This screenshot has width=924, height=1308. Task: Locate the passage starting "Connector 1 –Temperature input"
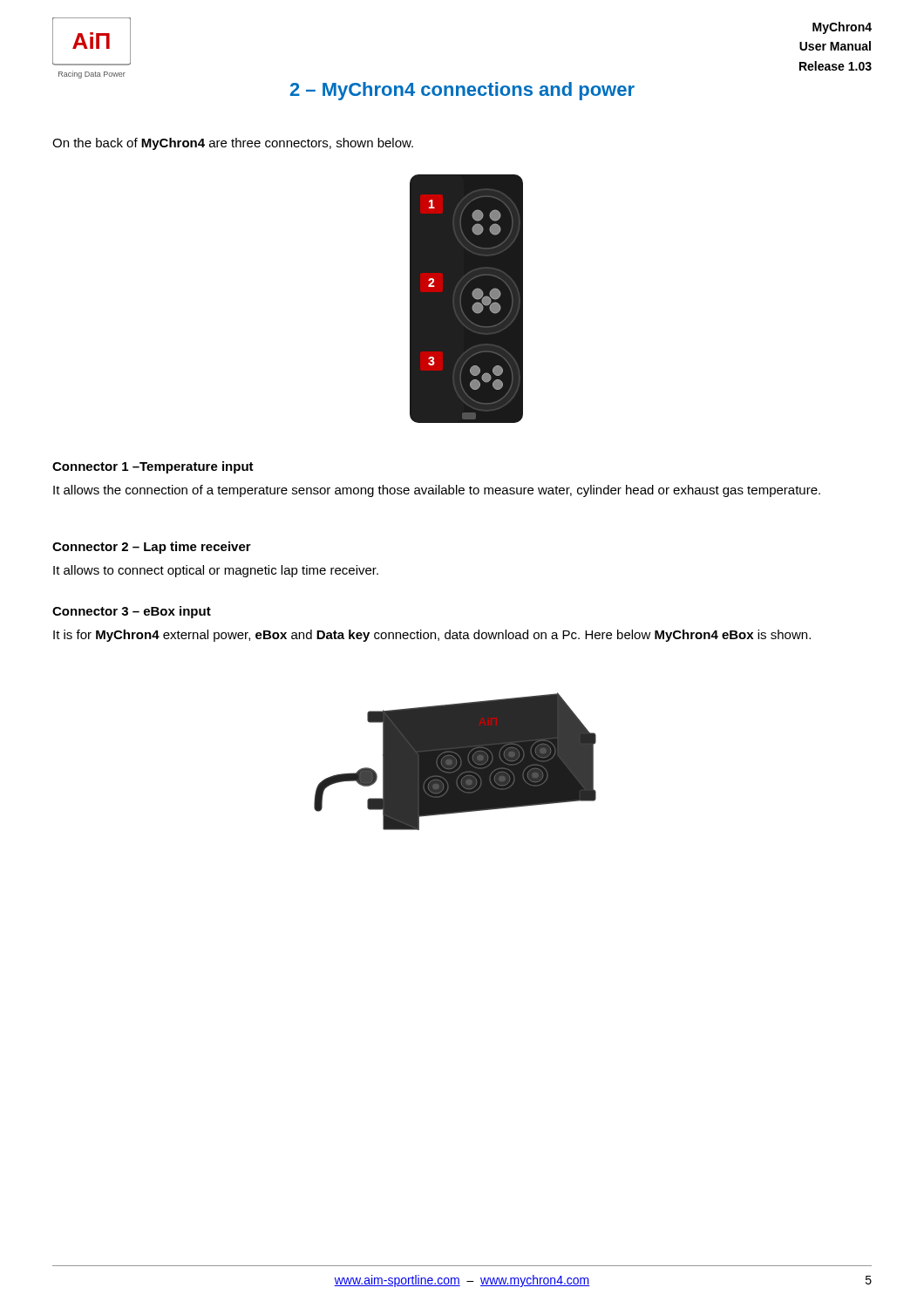pyautogui.click(x=153, y=466)
